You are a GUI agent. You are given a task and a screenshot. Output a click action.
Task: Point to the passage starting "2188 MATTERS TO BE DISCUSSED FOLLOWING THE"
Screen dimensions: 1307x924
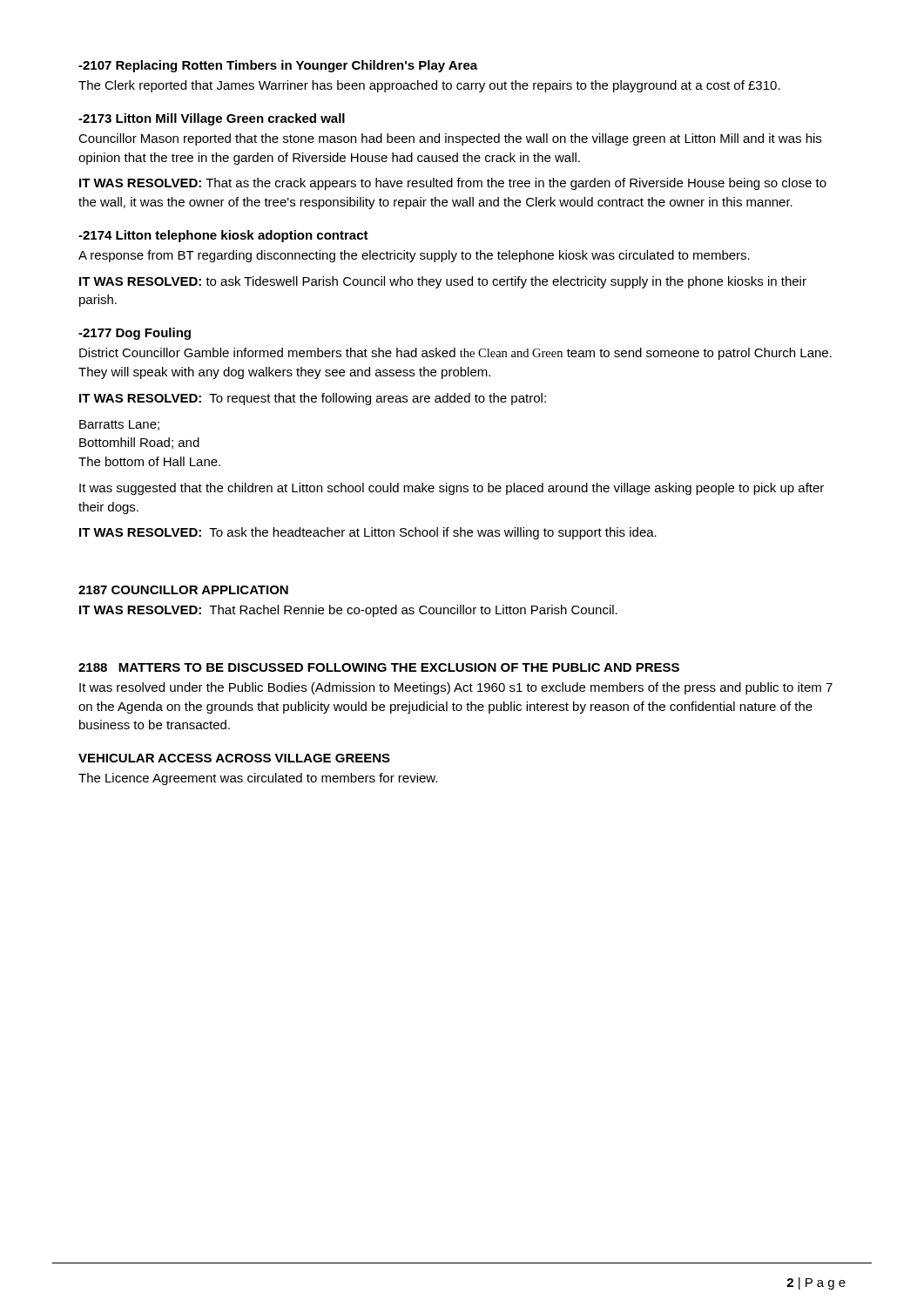pos(379,667)
